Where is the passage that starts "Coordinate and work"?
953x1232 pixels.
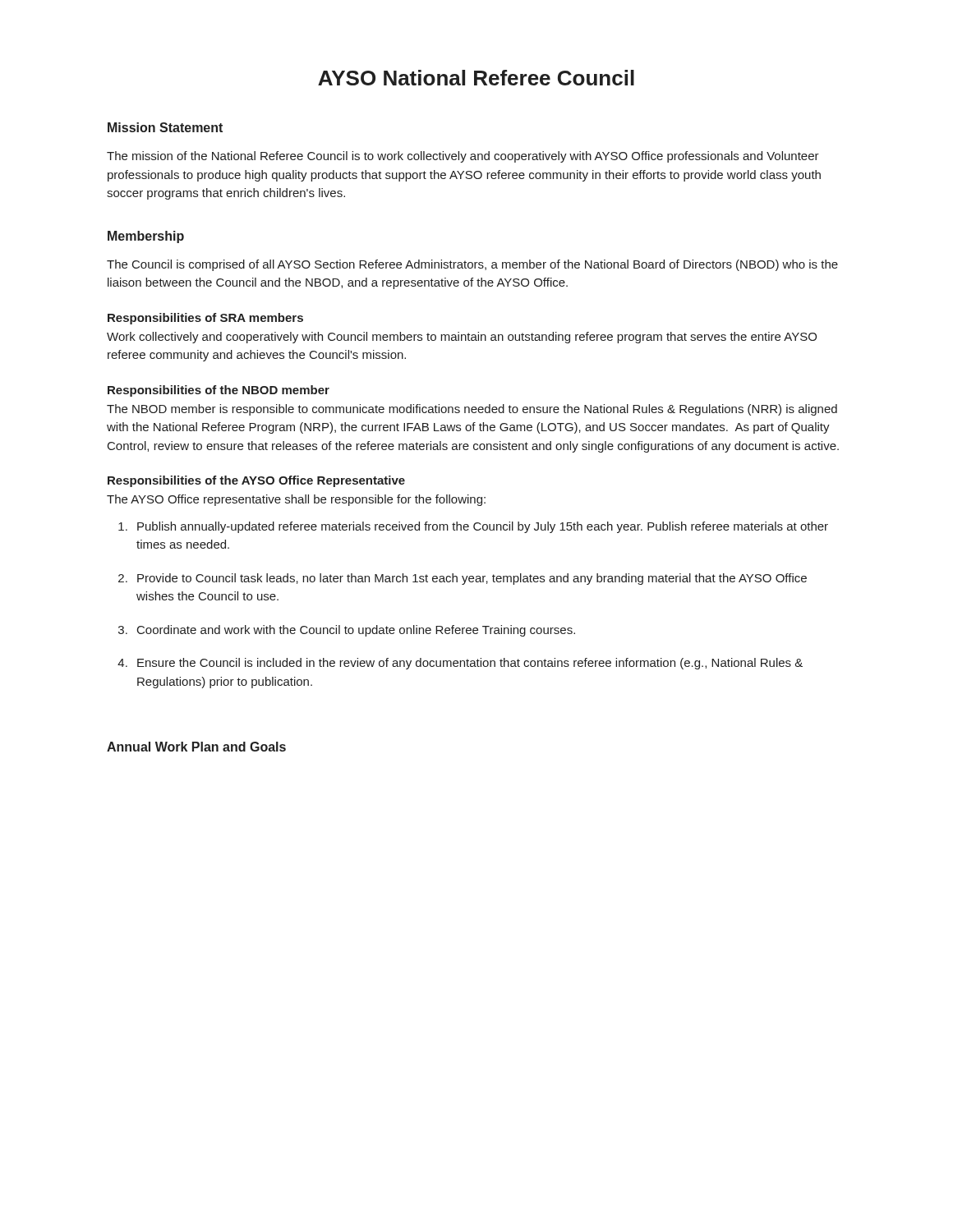pyautogui.click(x=356, y=629)
